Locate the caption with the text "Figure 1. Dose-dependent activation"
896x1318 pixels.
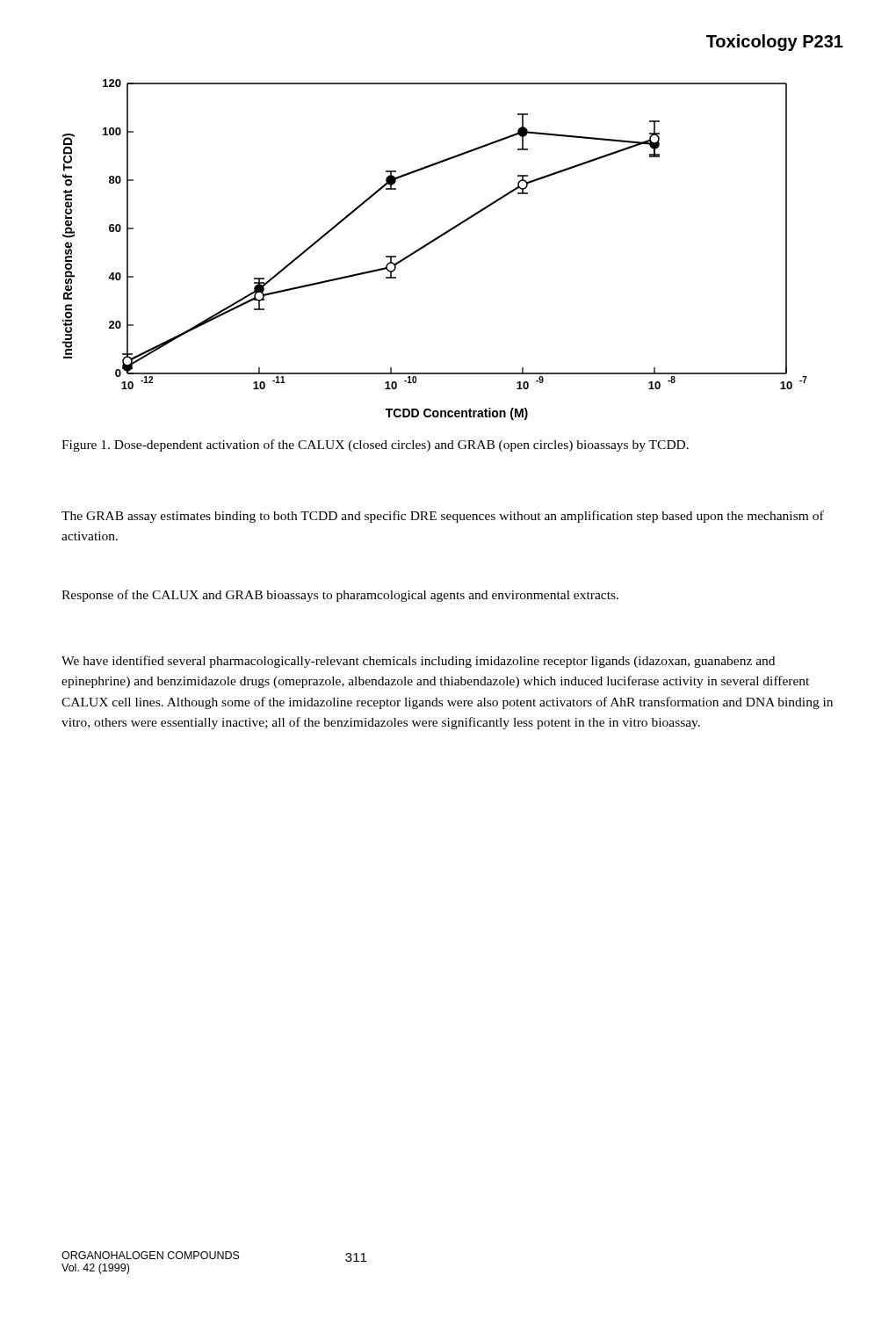click(x=375, y=444)
